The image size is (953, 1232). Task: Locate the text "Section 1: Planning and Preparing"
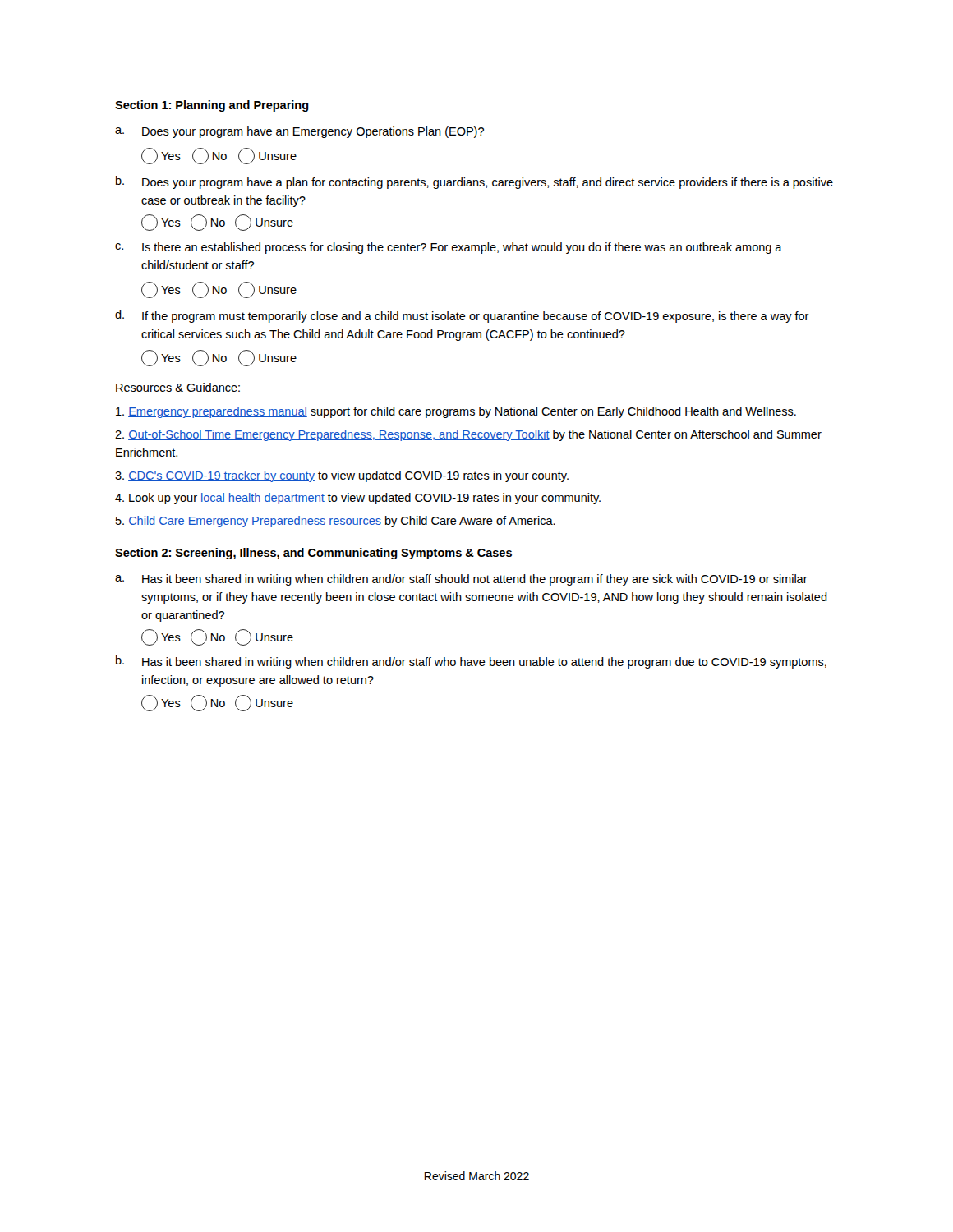pyautogui.click(x=212, y=105)
